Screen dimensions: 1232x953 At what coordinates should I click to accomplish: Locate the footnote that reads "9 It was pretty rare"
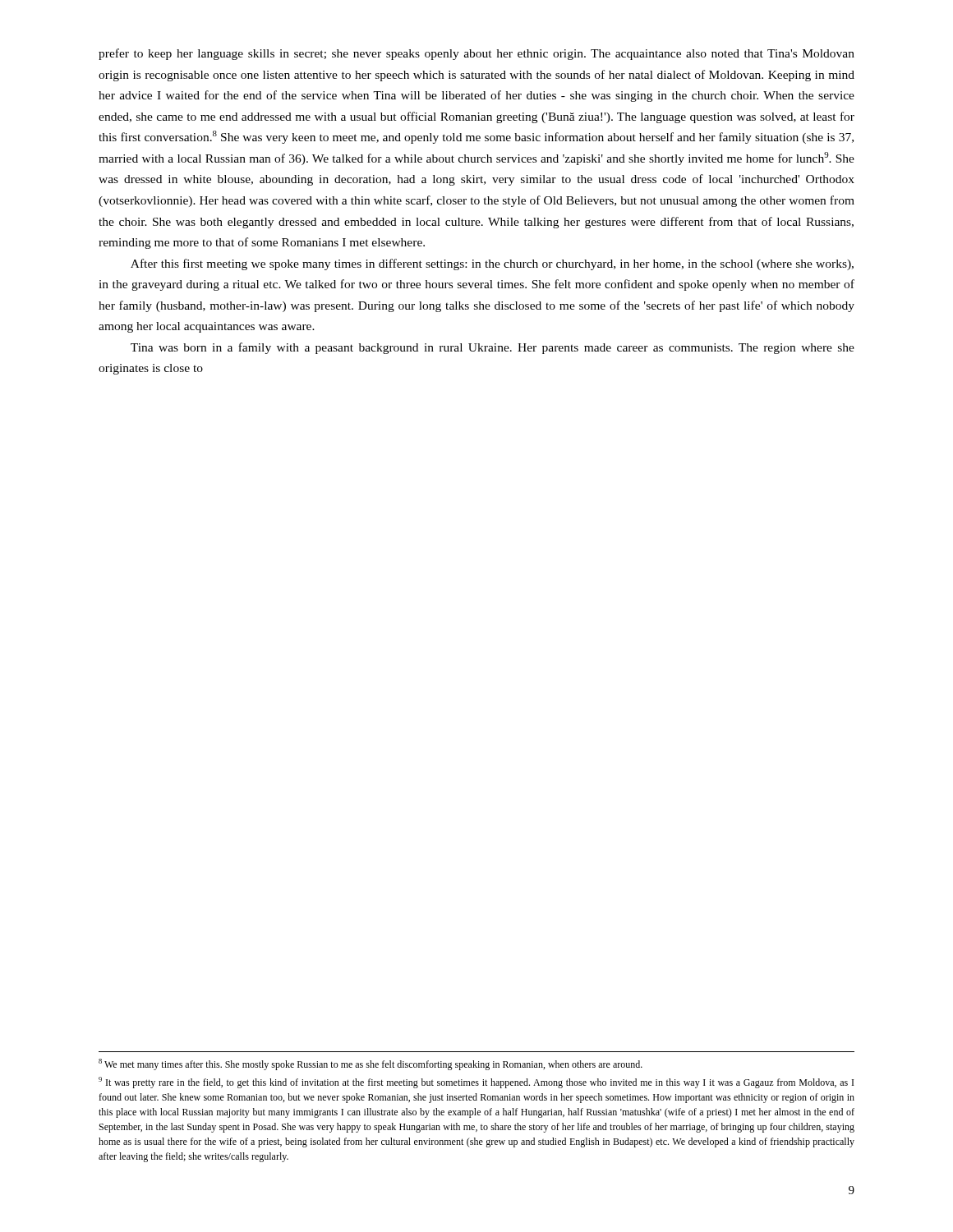click(x=476, y=1119)
